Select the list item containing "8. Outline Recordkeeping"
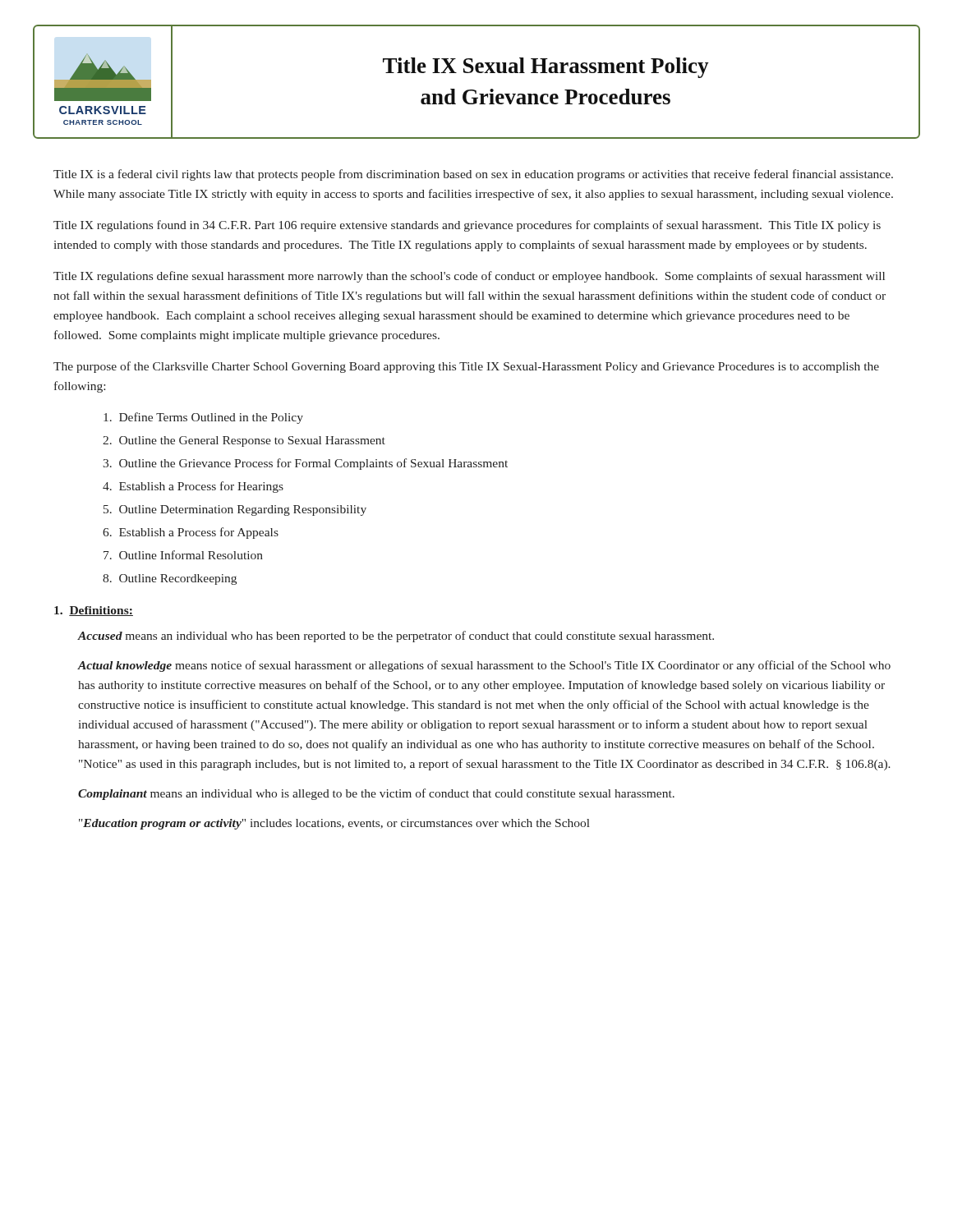 click(170, 578)
